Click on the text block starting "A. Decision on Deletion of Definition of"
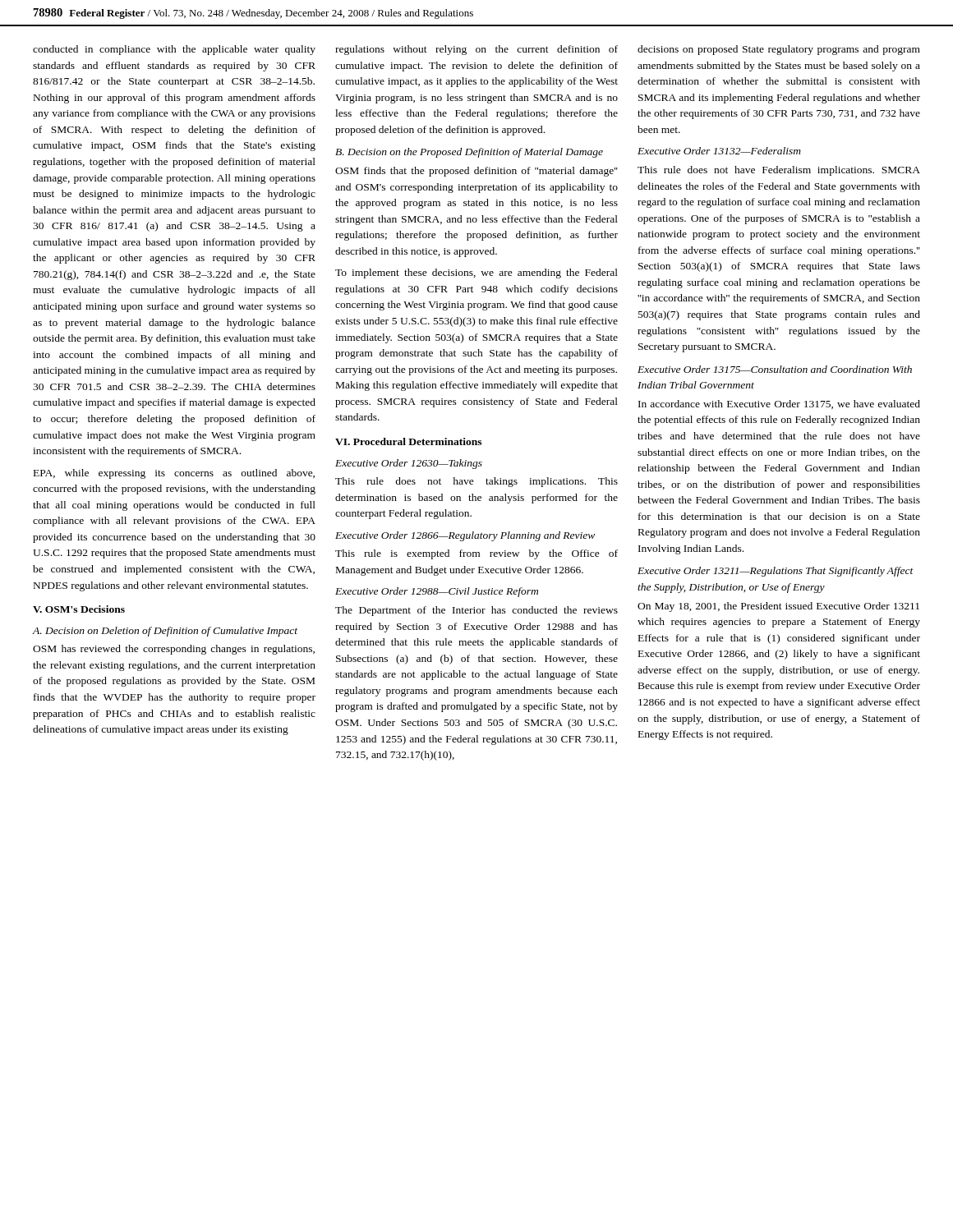The width and height of the screenshot is (953, 1232). click(165, 630)
